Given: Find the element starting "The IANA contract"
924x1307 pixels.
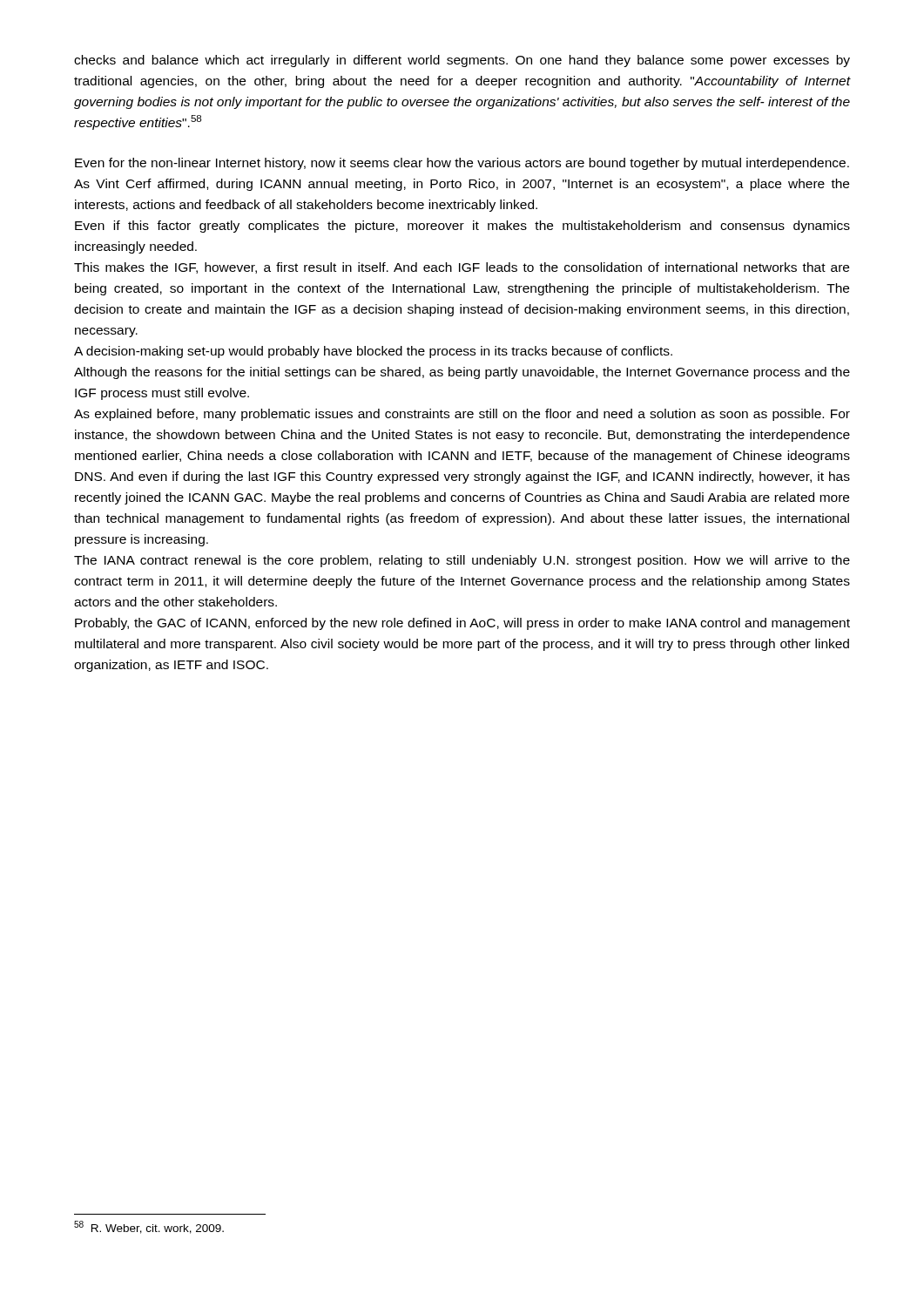Looking at the screenshot, I should (x=462, y=581).
